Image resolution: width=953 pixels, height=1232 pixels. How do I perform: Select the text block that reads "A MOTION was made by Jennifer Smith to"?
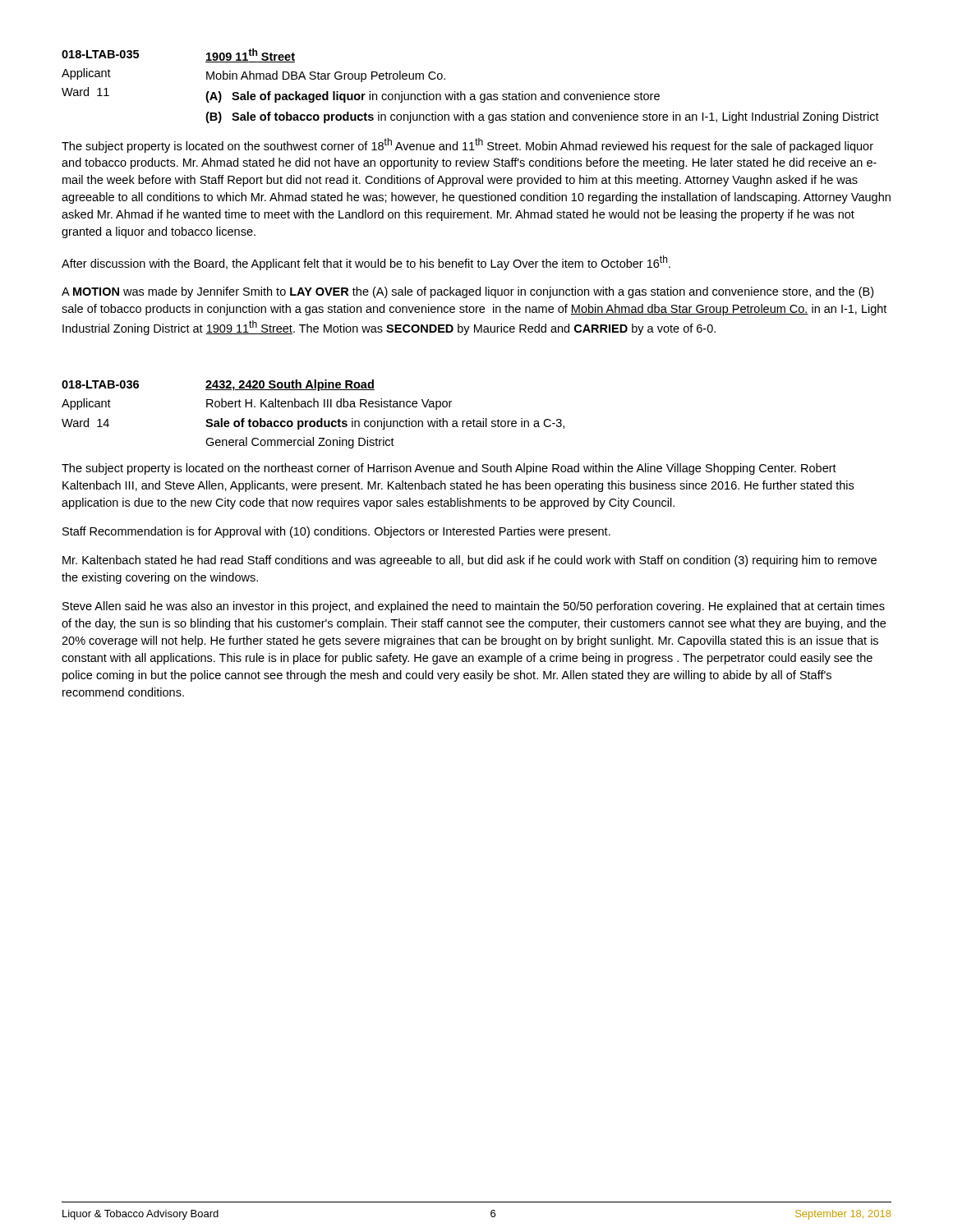[474, 310]
